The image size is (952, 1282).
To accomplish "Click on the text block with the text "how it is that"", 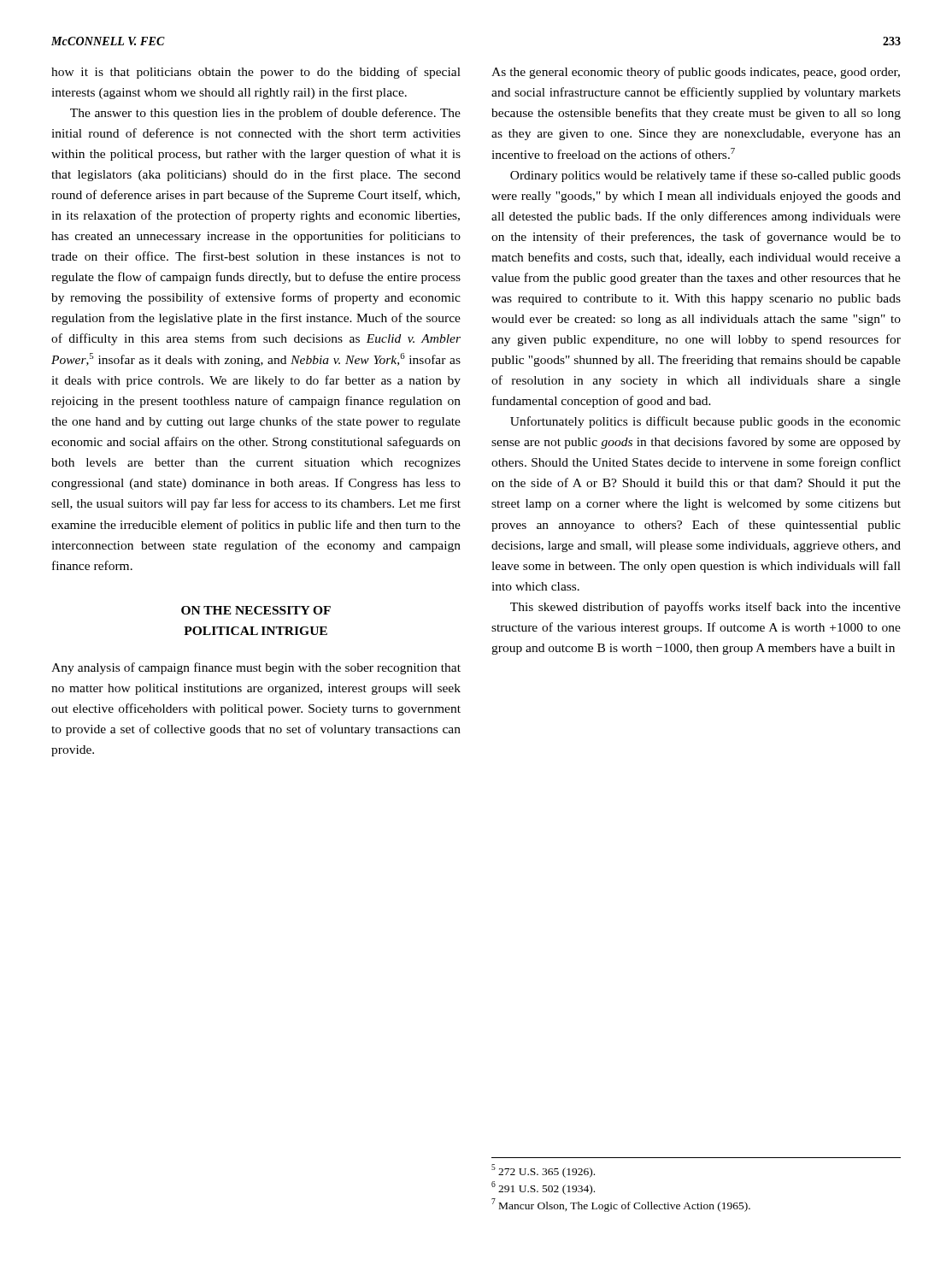I will click(256, 319).
